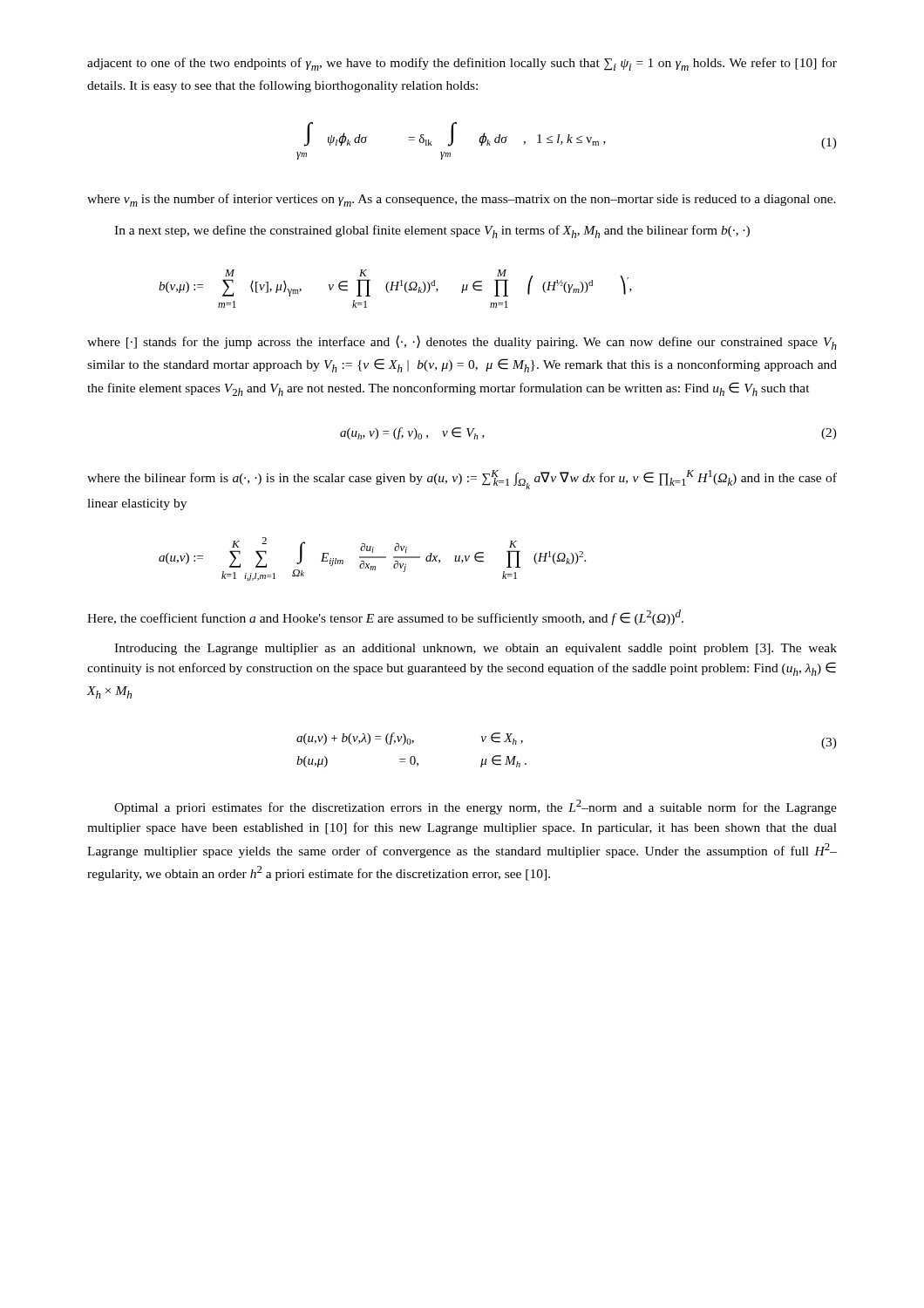Where is the passage that starts "adjacent to one"?

462,74
